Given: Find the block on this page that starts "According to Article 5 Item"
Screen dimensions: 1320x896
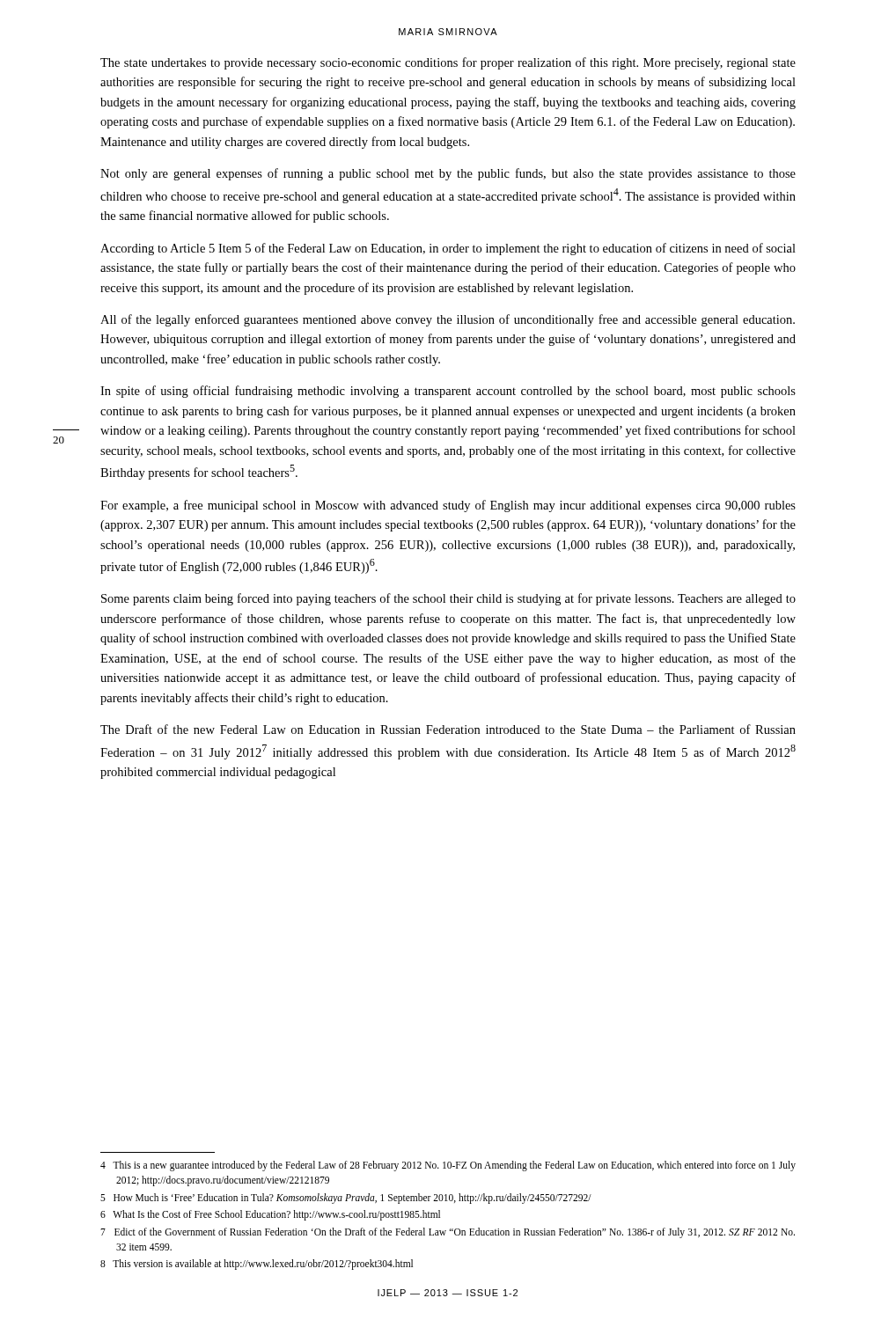Looking at the screenshot, I should pos(448,268).
